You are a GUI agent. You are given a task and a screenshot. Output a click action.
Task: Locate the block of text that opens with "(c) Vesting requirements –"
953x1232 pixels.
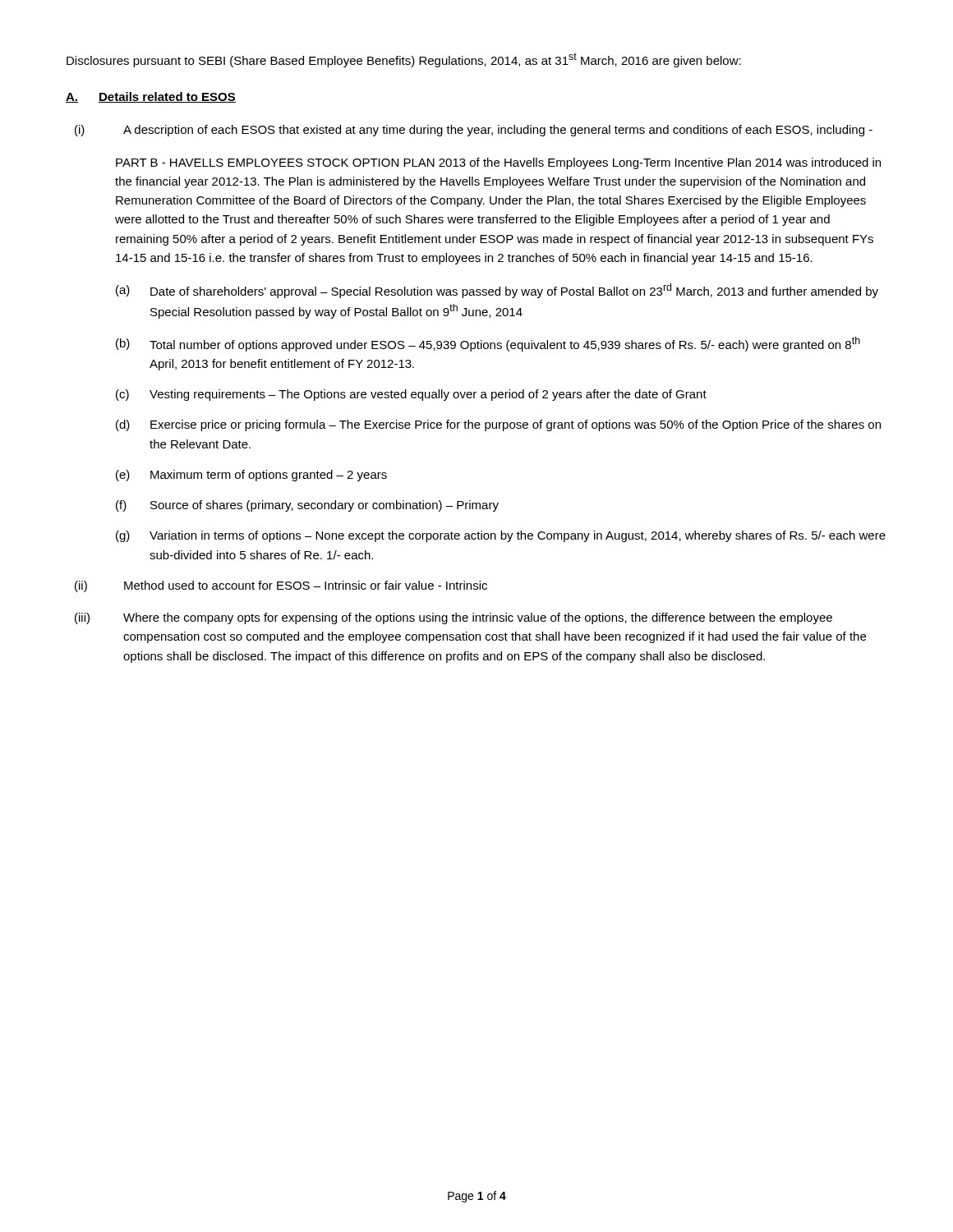tap(501, 394)
